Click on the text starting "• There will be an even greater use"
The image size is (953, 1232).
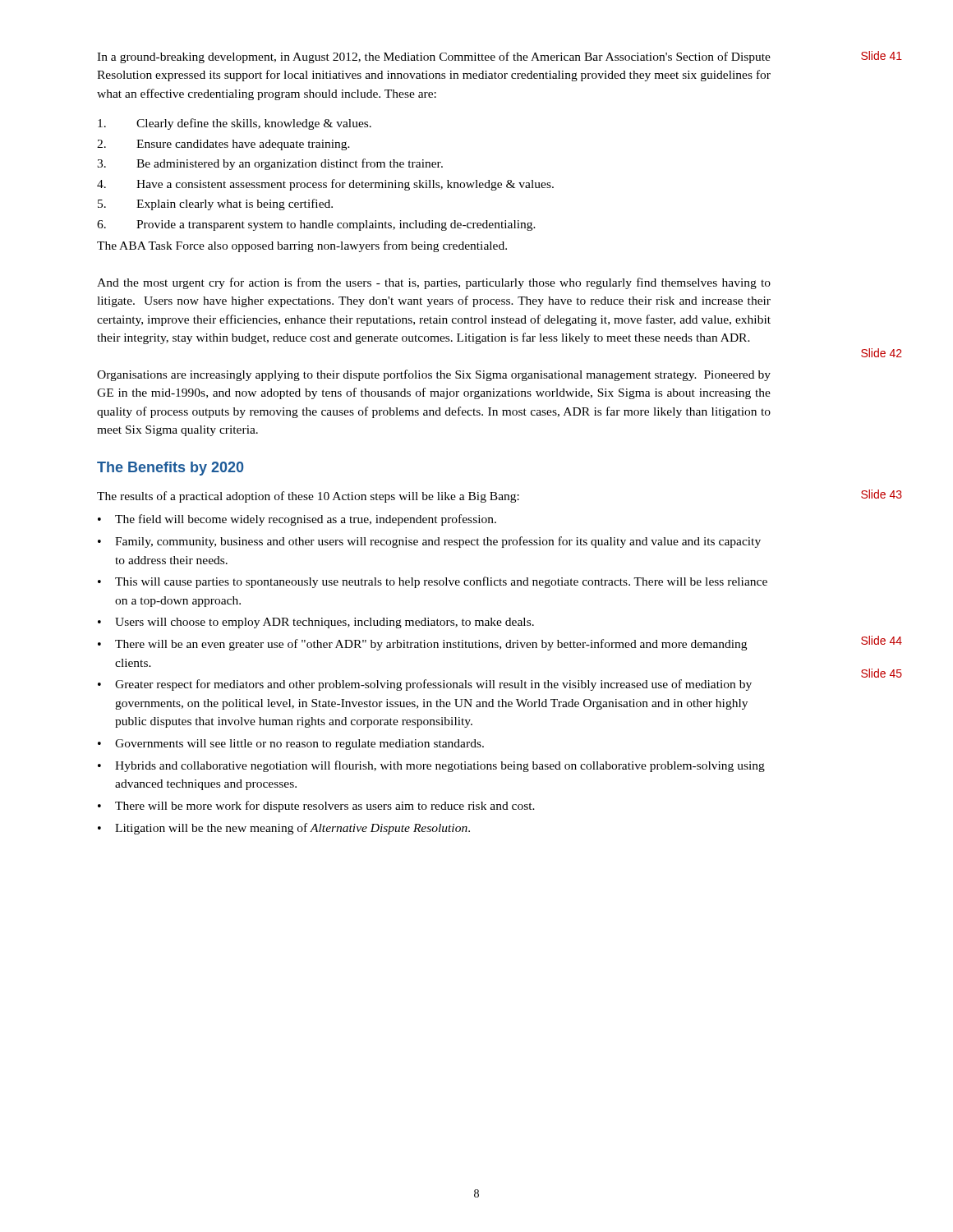pyautogui.click(x=434, y=654)
